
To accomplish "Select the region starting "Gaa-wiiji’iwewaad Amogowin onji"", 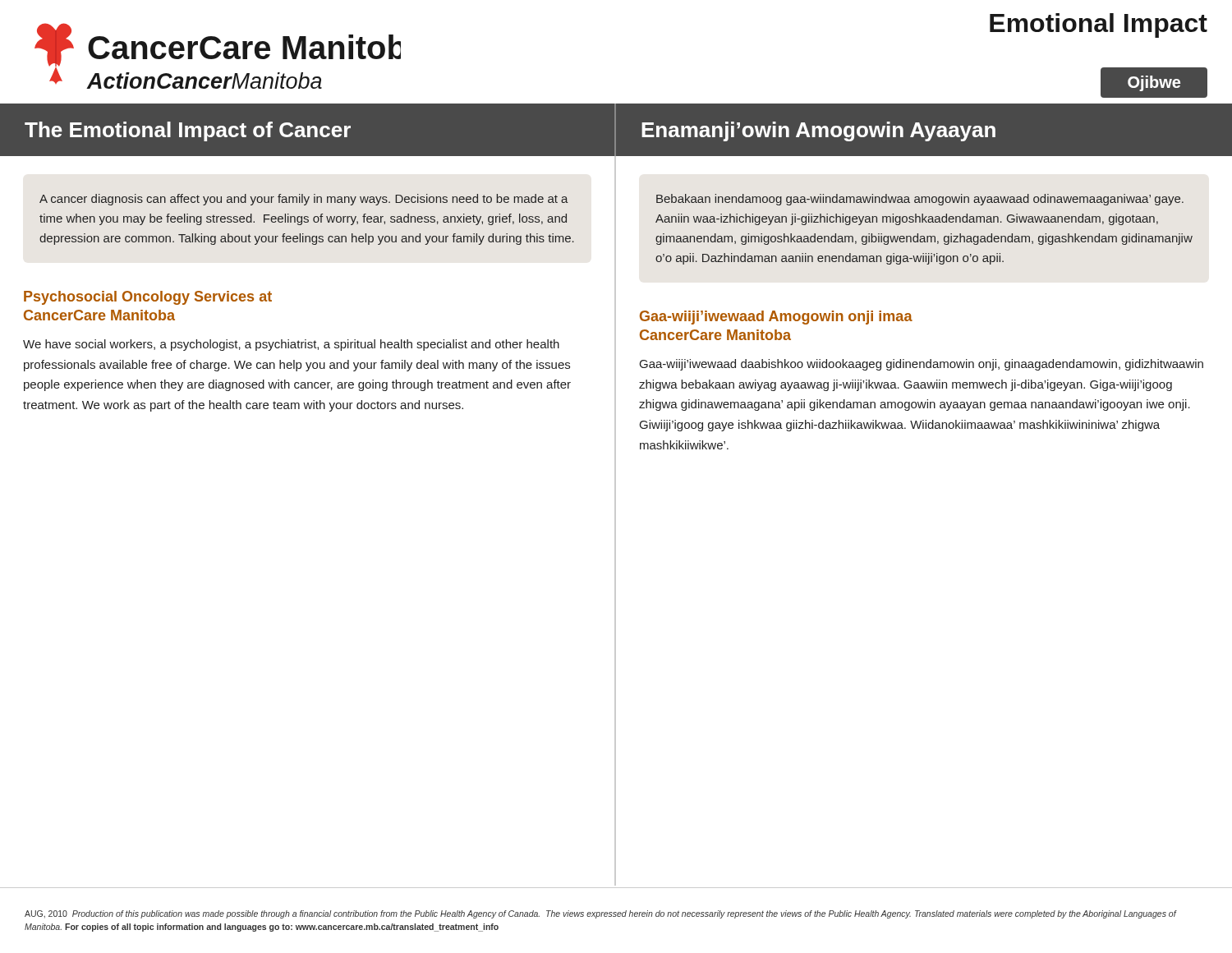I will pos(776,326).
